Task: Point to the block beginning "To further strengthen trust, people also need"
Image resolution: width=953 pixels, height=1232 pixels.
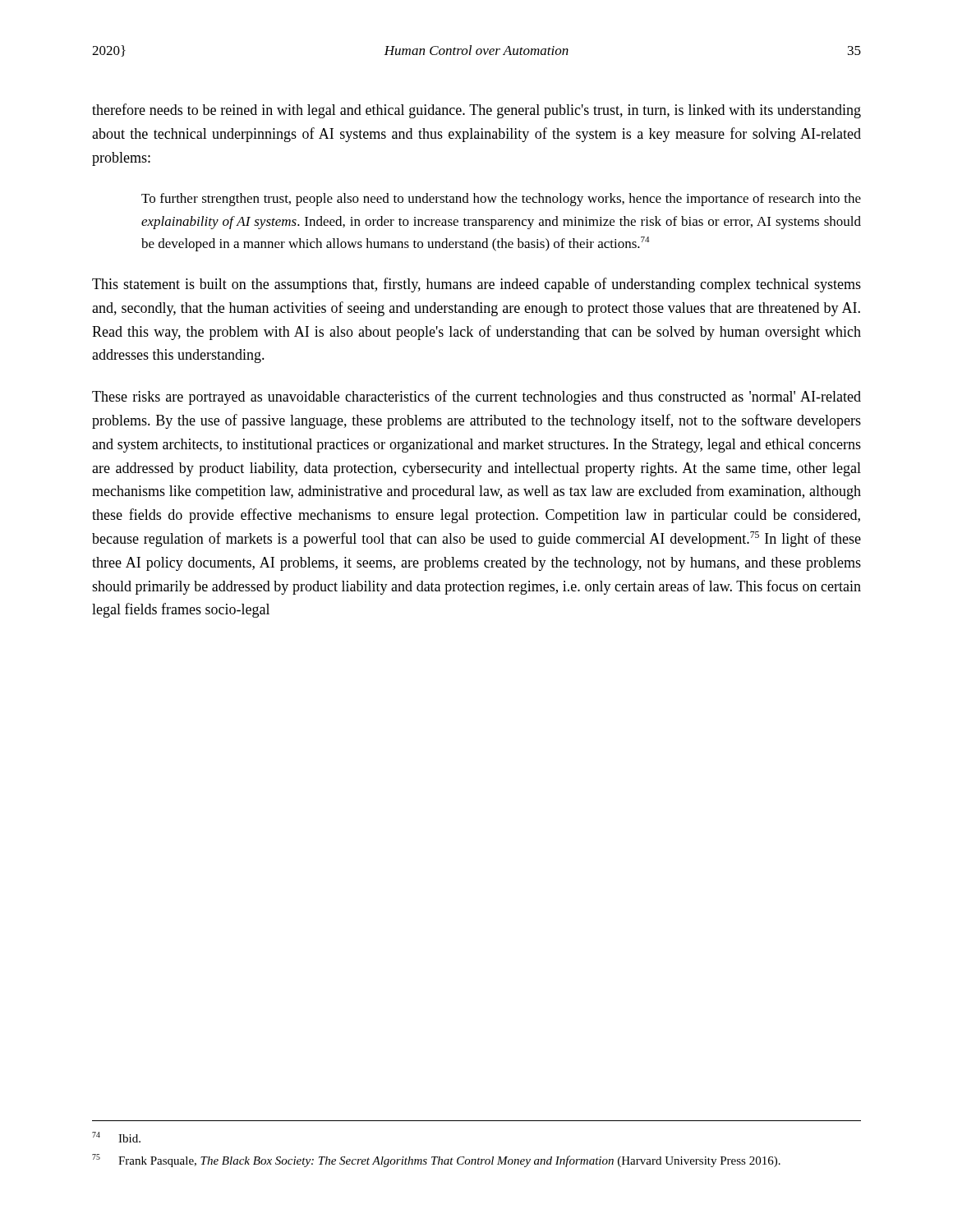Action: 501,221
